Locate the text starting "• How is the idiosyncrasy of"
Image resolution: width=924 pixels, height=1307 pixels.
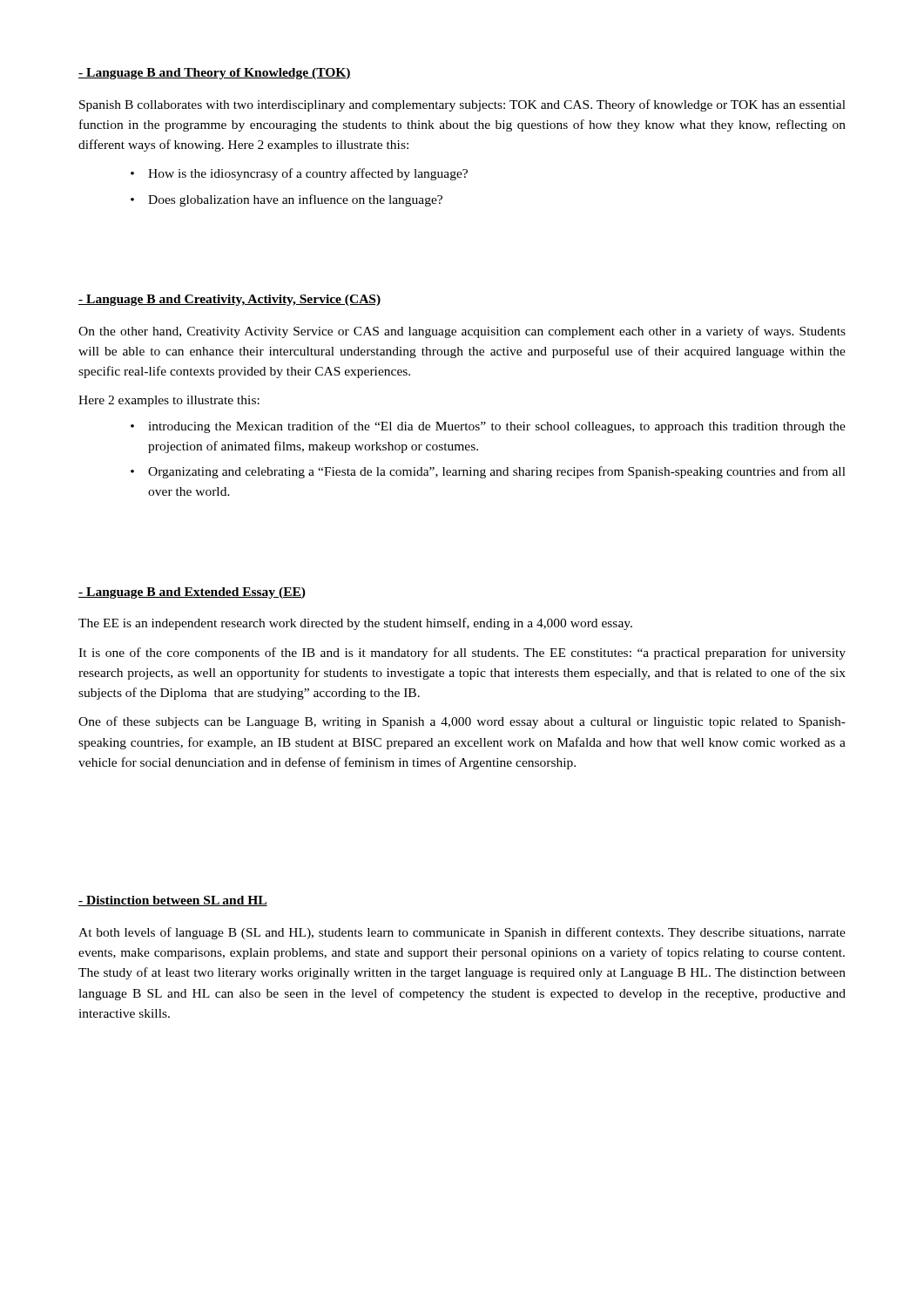[x=299, y=174]
